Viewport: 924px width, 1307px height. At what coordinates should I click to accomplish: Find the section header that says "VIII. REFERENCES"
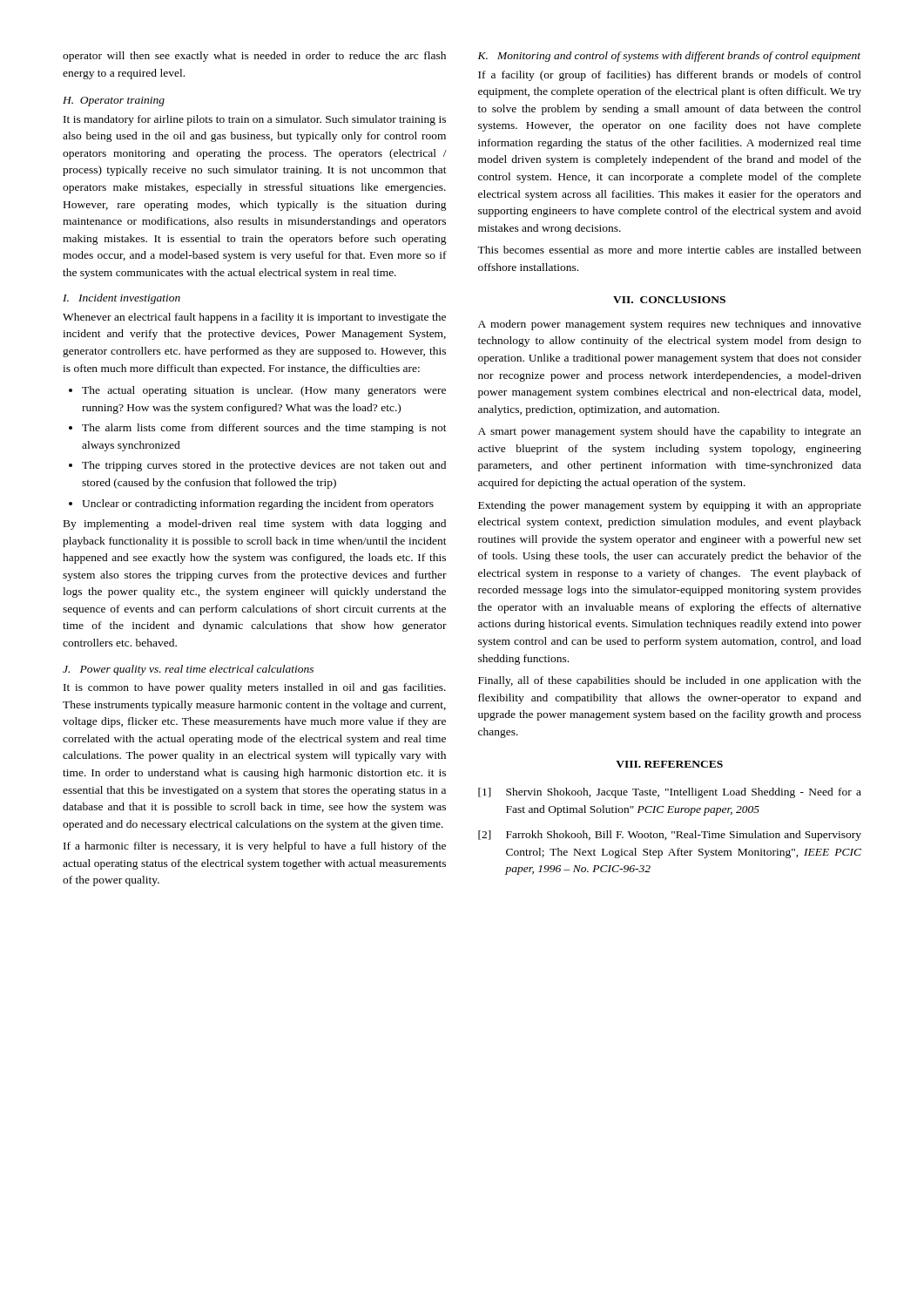click(x=669, y=764)
